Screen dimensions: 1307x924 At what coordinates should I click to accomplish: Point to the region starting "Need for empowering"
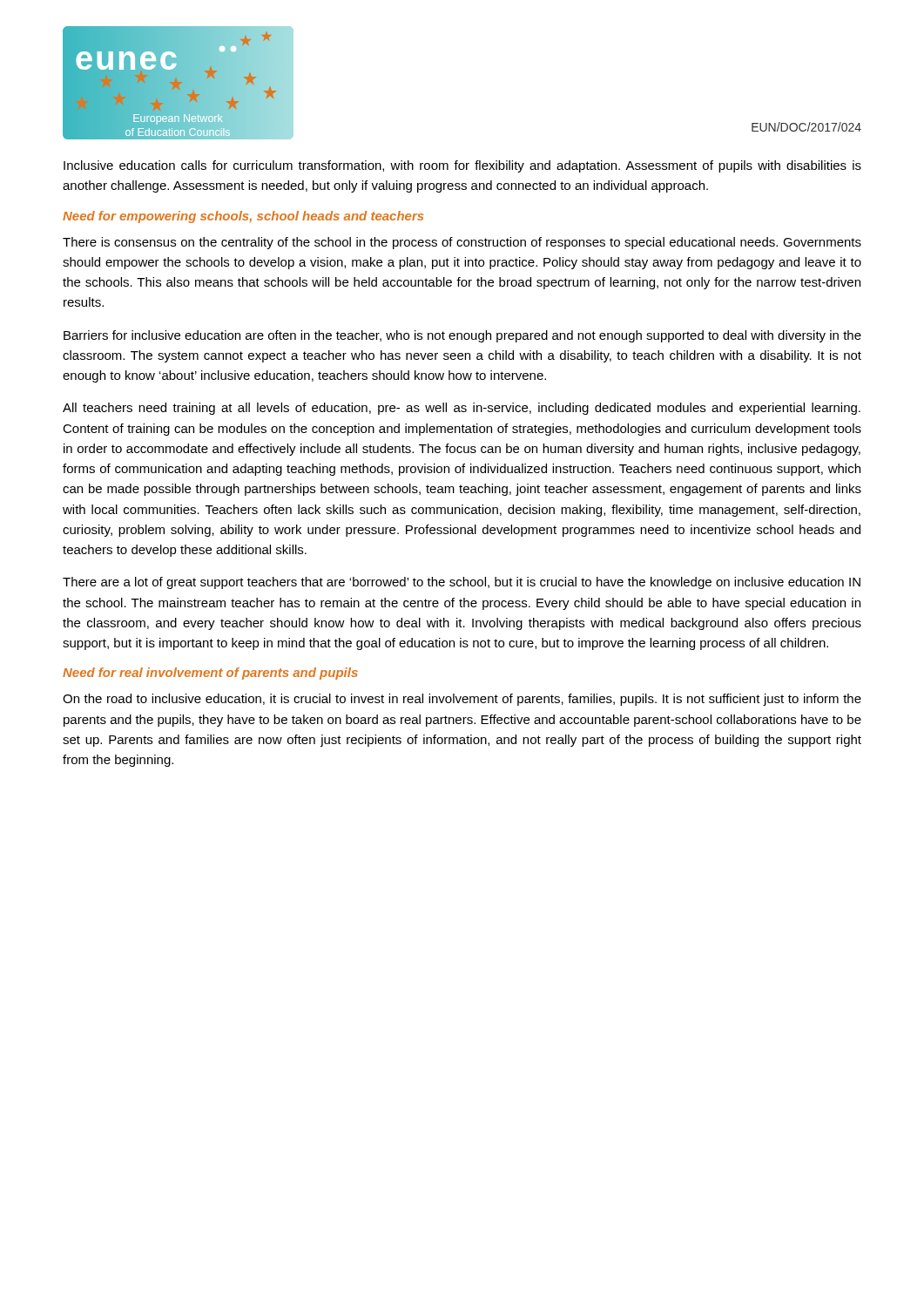point(243,215)
